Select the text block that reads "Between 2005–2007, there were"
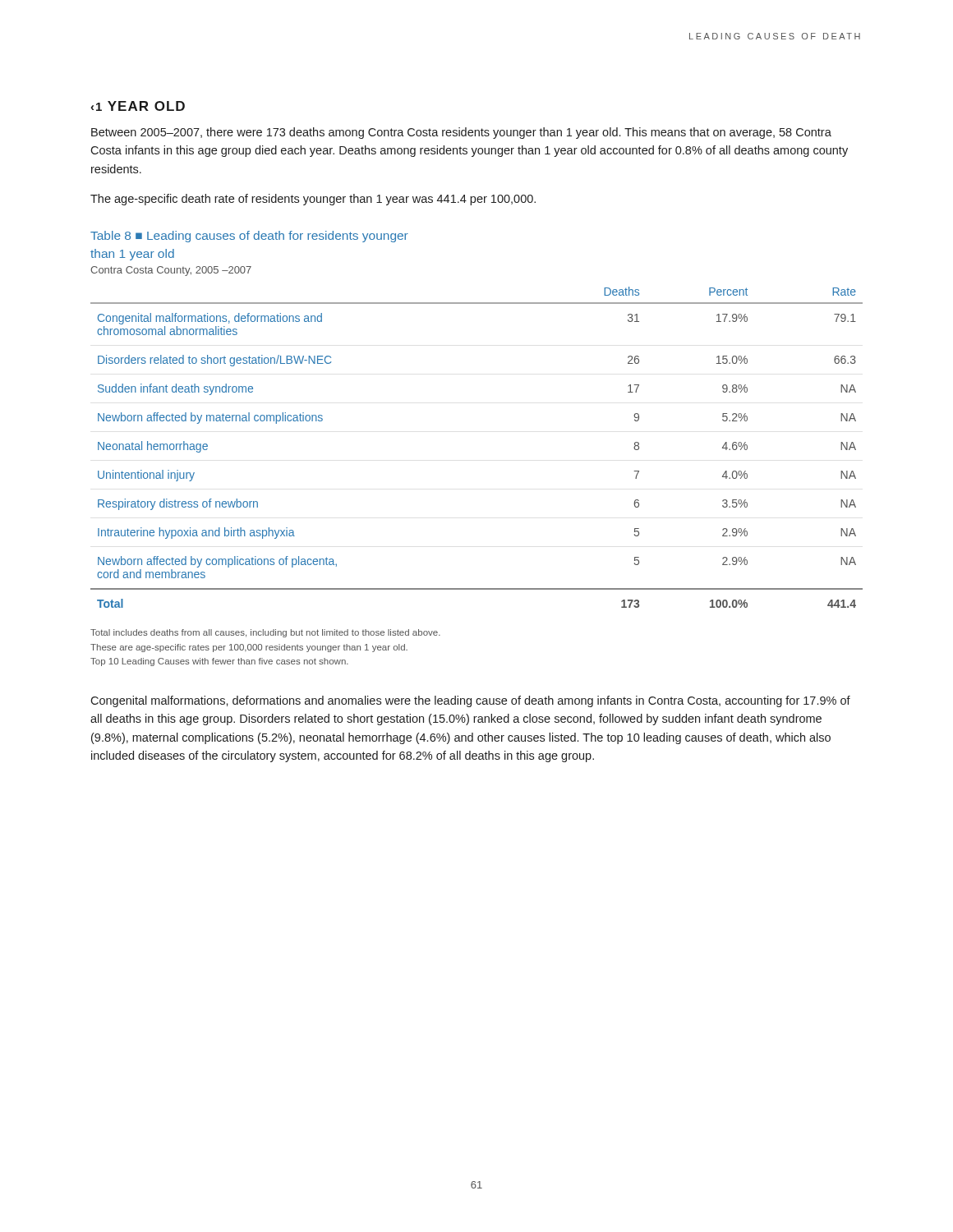 (x=469, y=151)
